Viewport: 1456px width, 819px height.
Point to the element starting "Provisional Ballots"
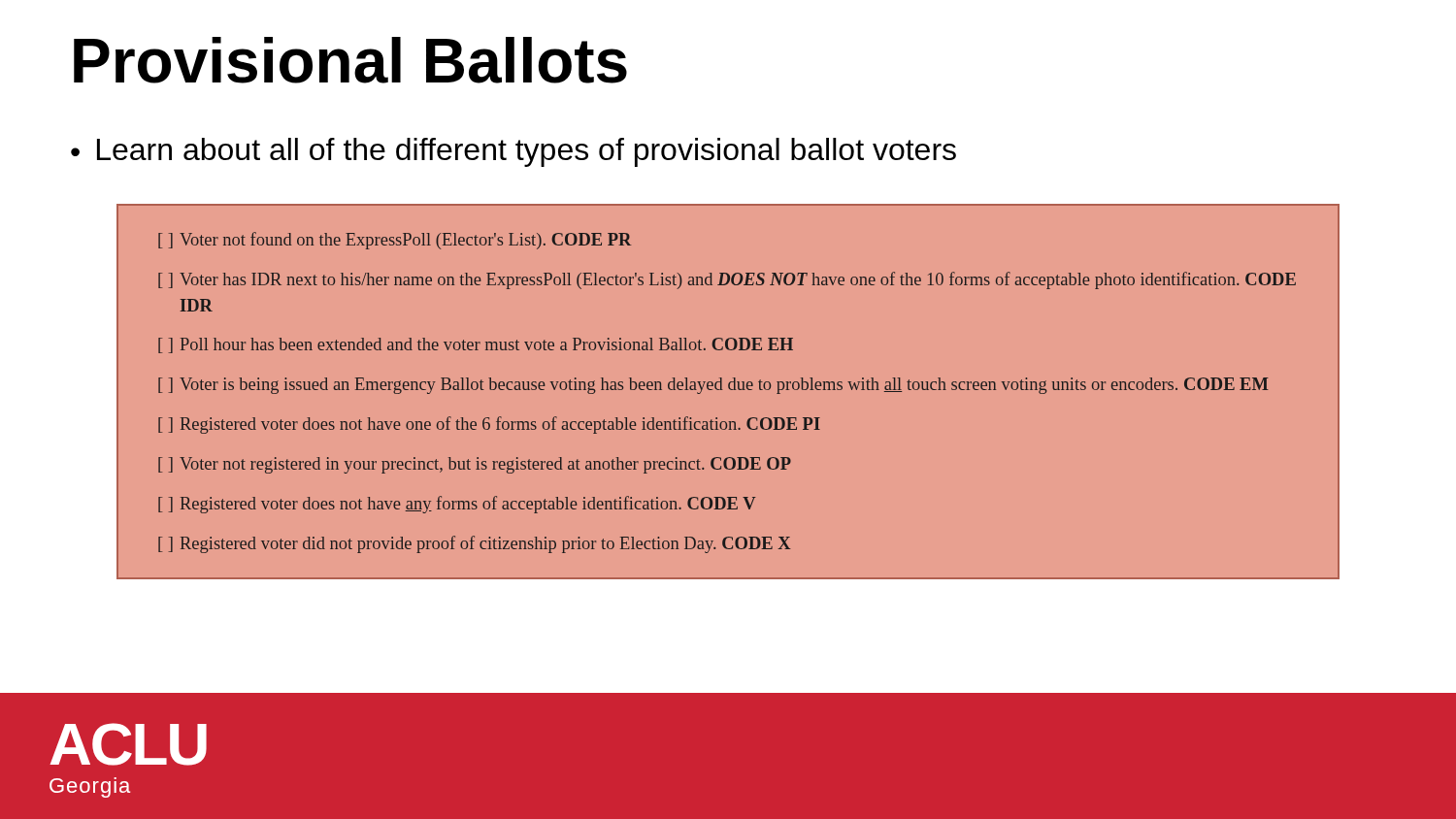coord(350,61)
